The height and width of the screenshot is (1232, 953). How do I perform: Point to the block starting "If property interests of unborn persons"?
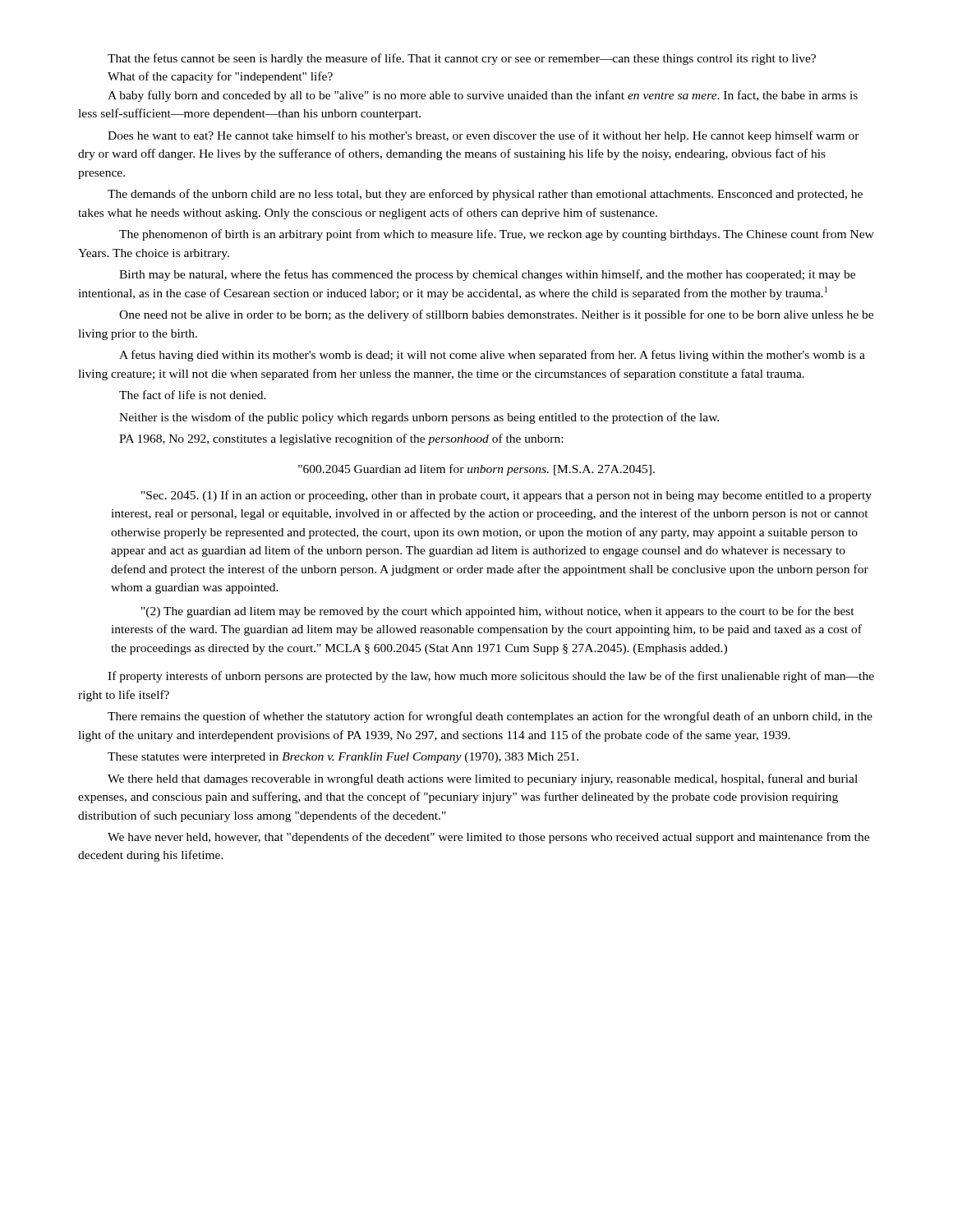point(476,766)
